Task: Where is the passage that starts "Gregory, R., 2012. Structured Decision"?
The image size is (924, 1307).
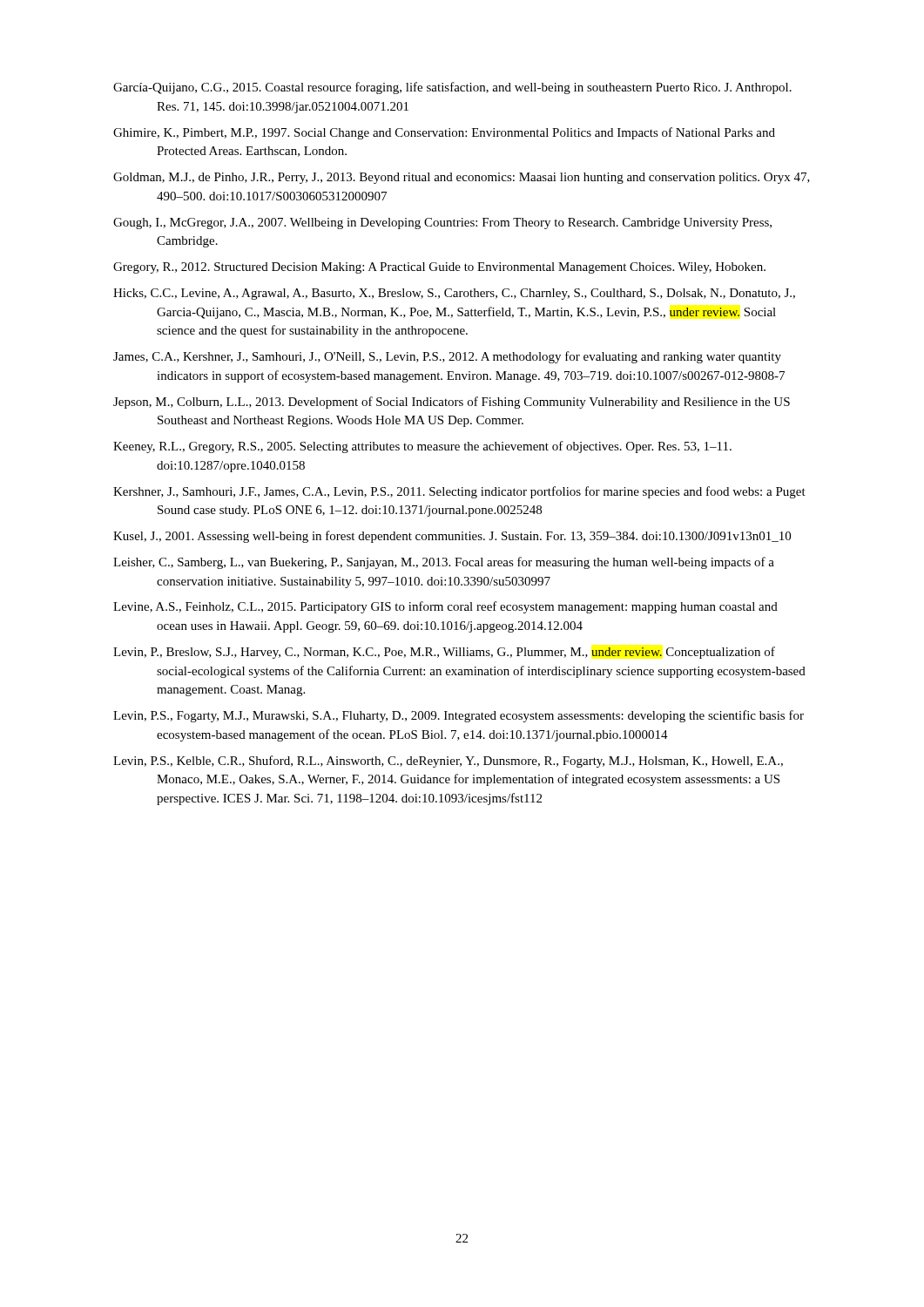Action: pos(440,267)
